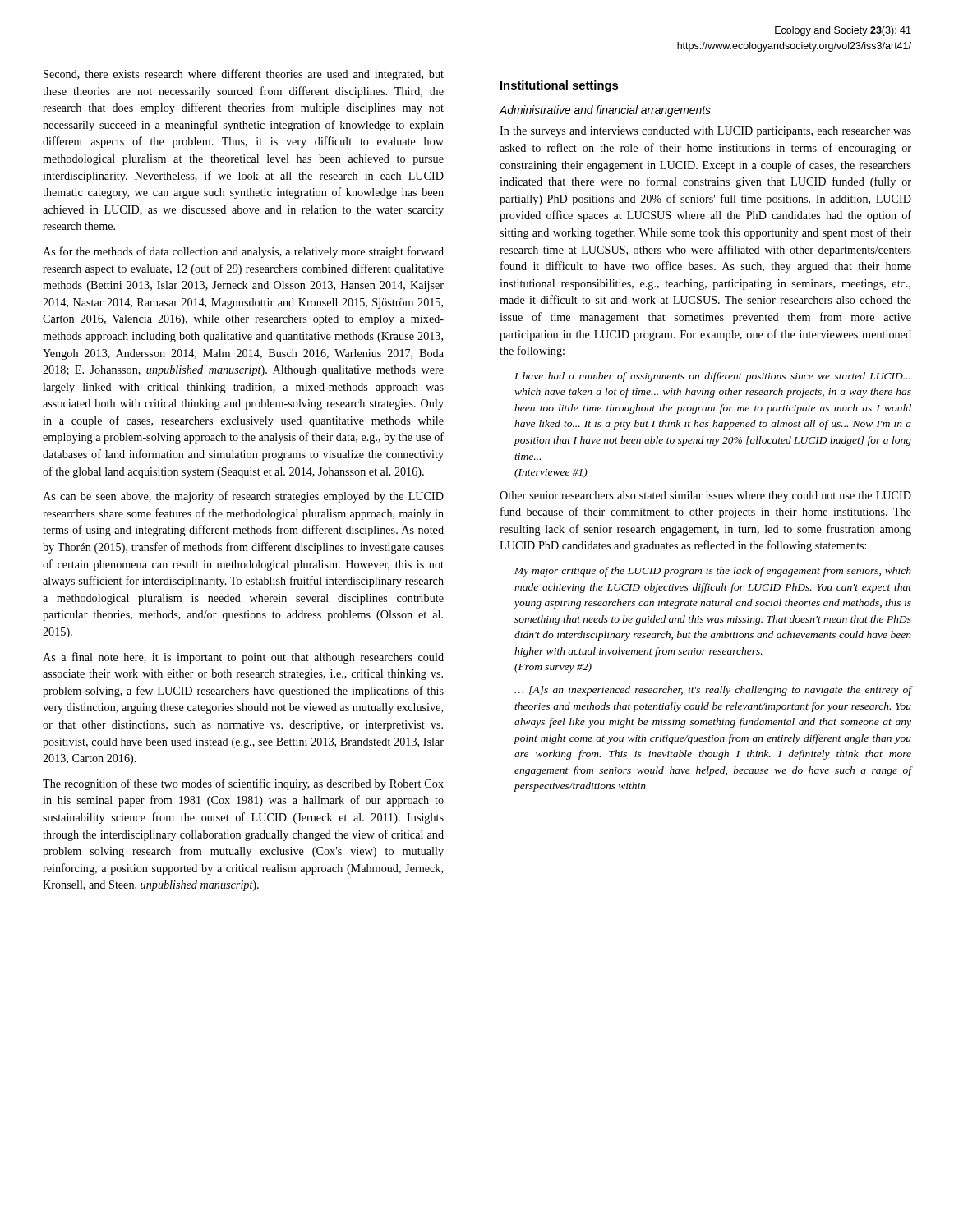Navigate to the passage starting "My major critique of the LUCID"
Viewport: 954px width, 1232px height.
point(713,619)
